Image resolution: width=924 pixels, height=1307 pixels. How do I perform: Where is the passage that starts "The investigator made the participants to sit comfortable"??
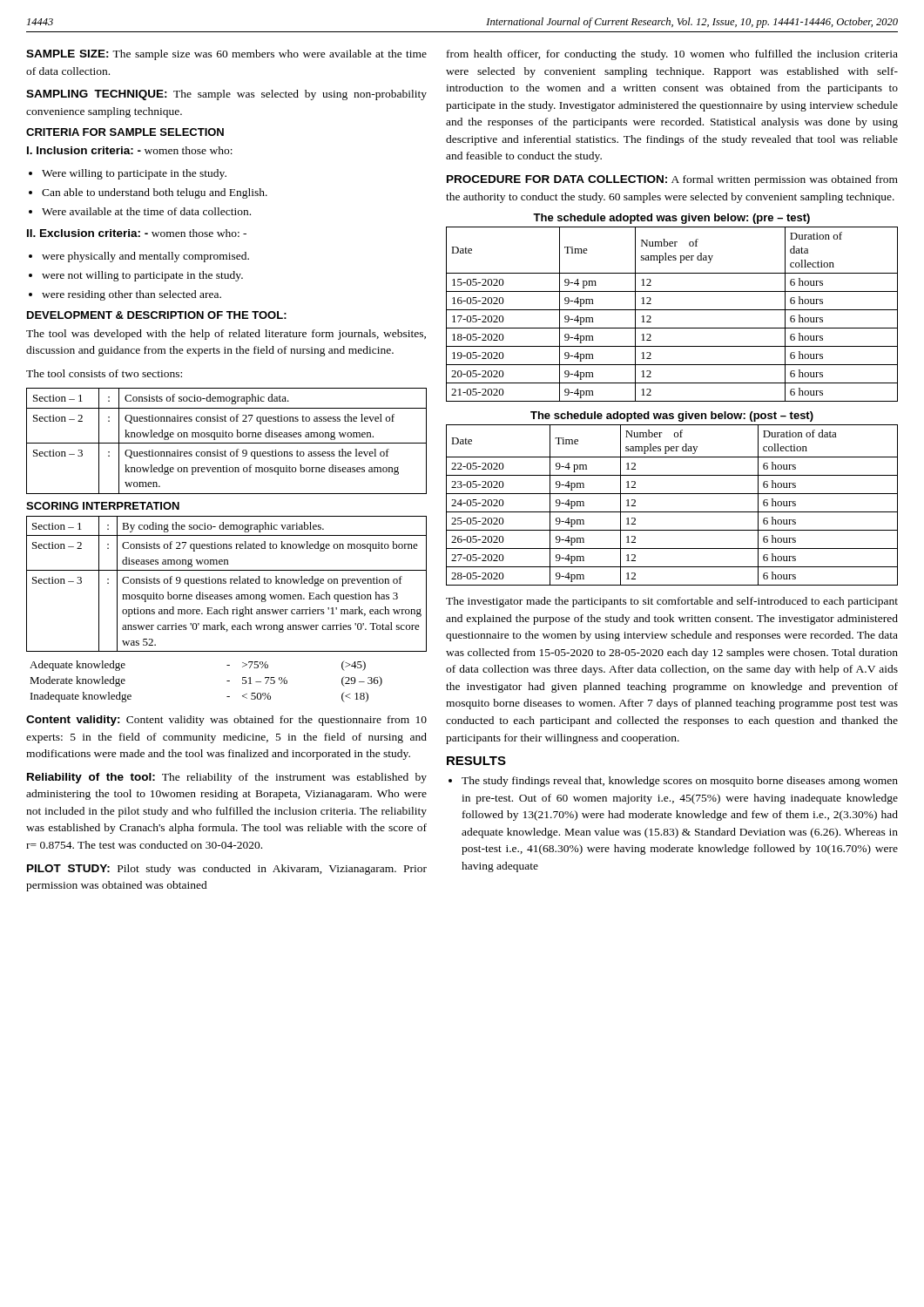[x=672, y=669]
